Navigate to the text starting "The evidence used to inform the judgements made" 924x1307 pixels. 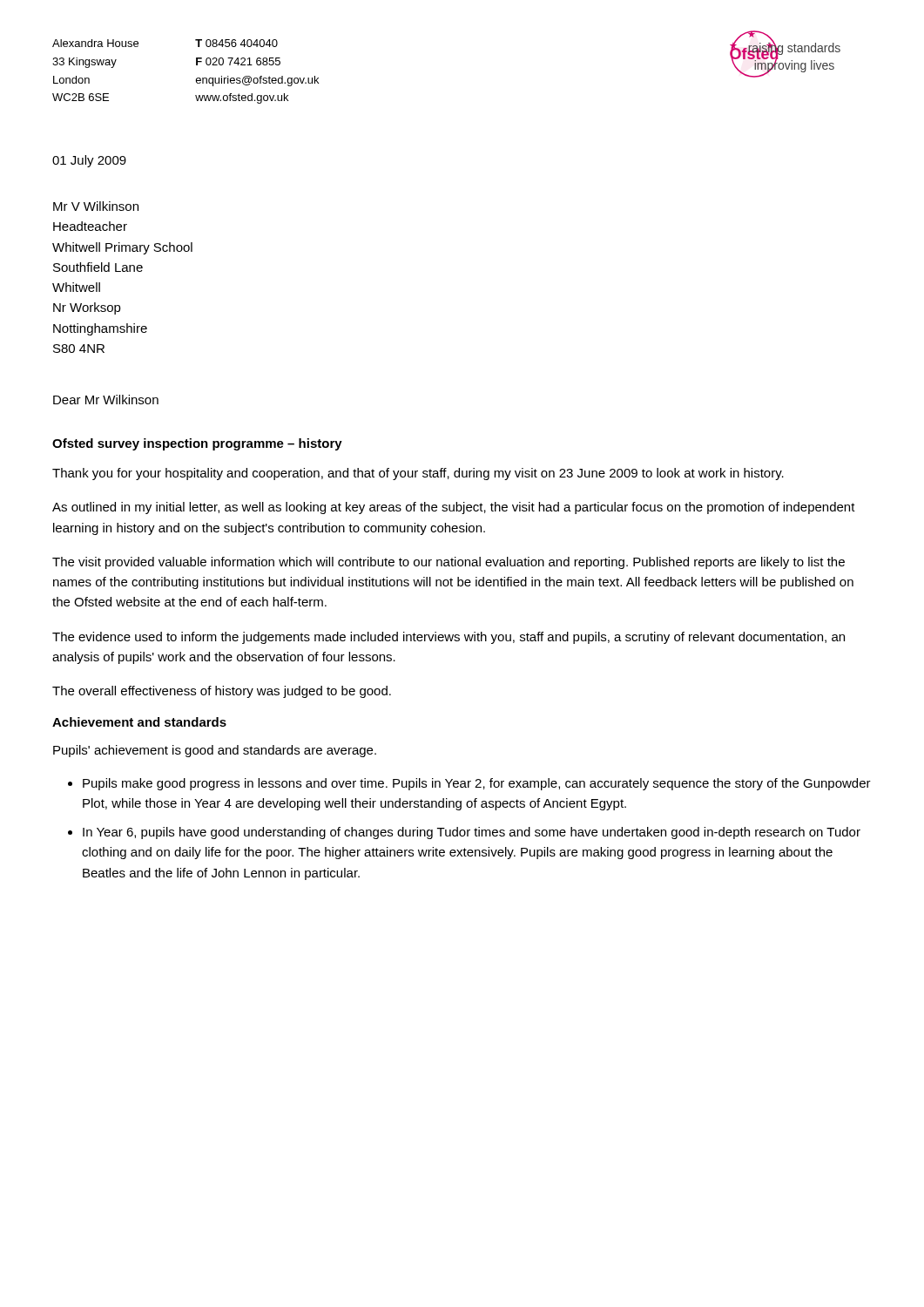(x=449, y=646)
